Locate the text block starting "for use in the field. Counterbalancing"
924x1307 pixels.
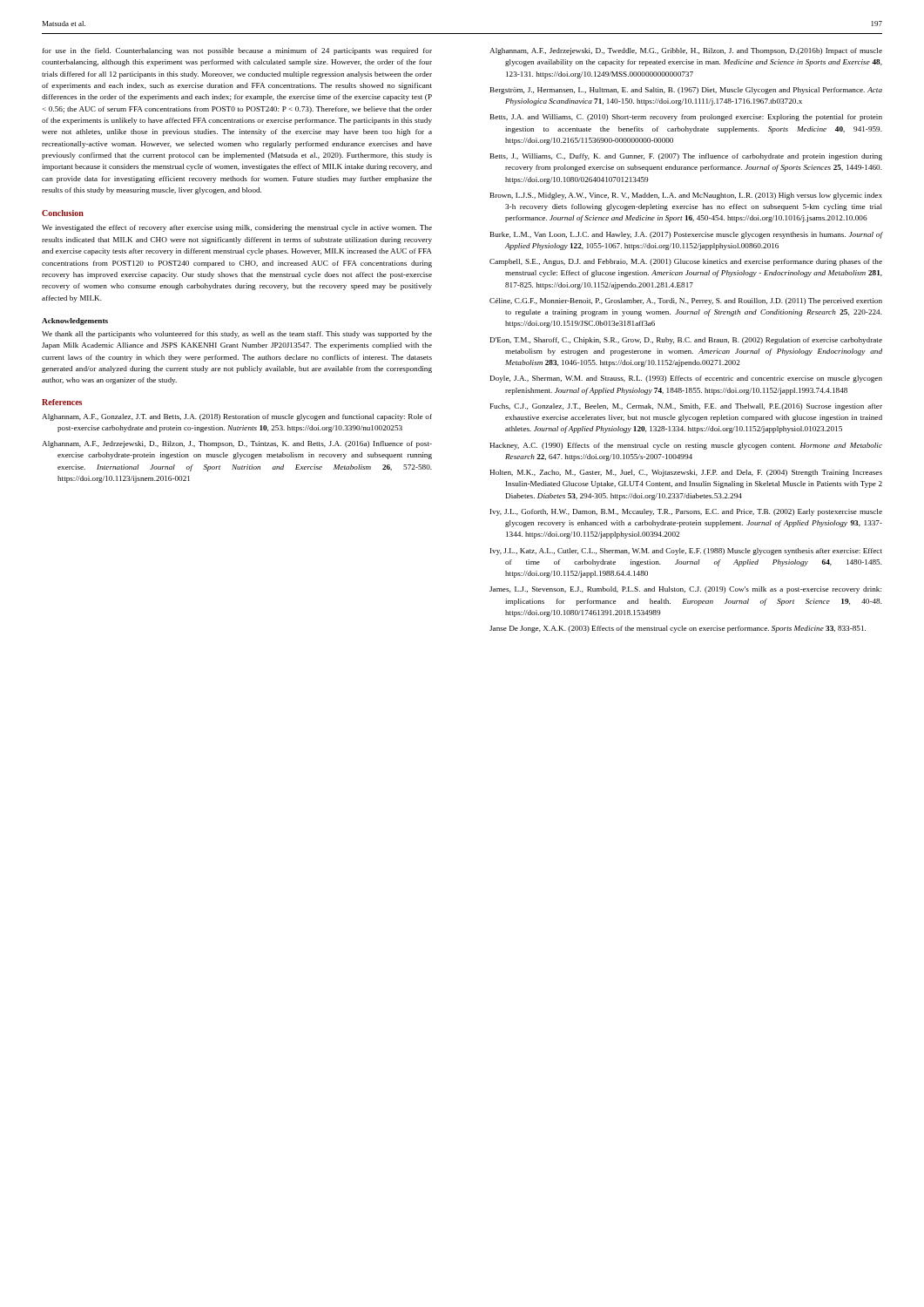click(x=237, y=121)
